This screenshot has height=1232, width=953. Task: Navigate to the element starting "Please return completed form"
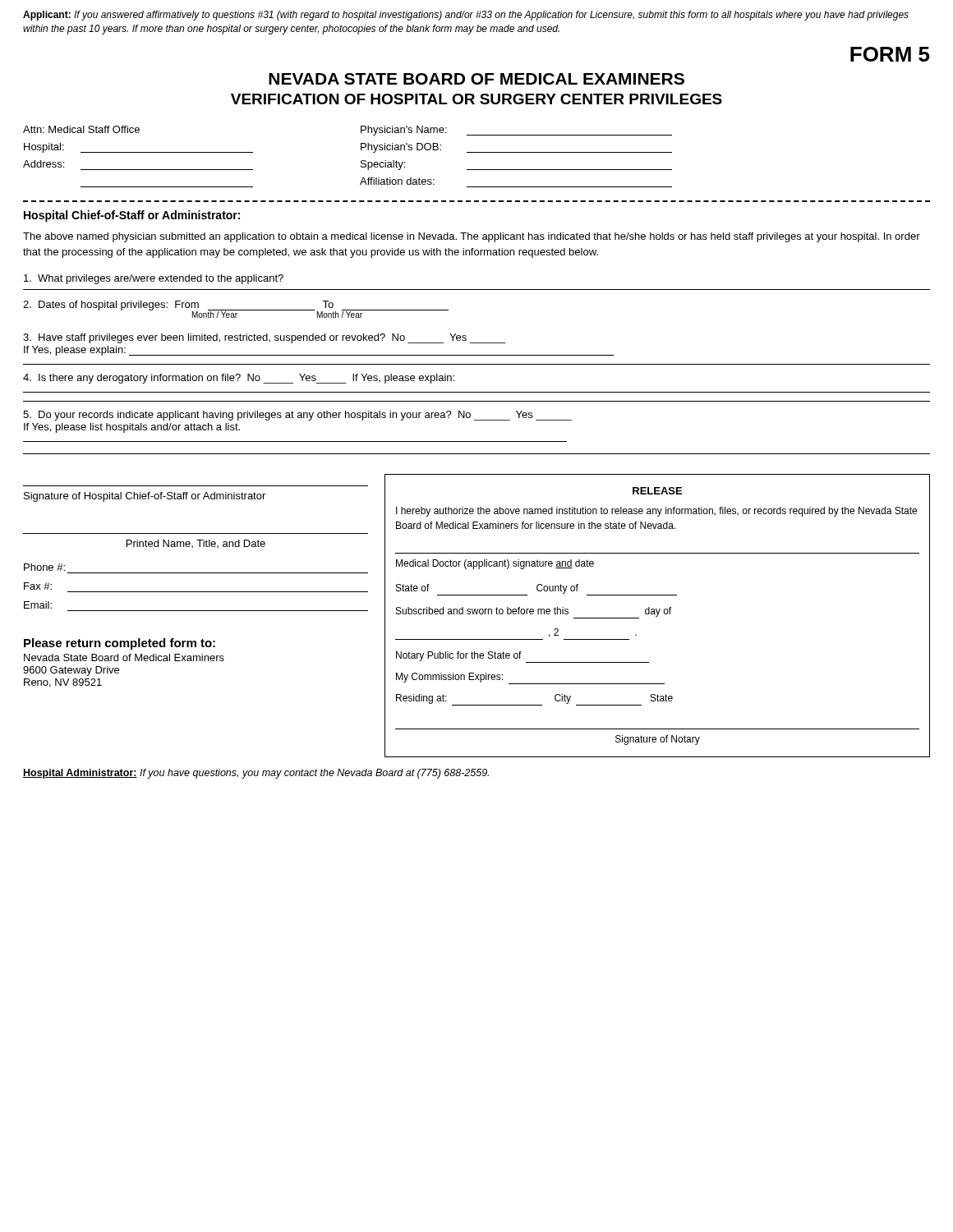(x=196, y=662)
